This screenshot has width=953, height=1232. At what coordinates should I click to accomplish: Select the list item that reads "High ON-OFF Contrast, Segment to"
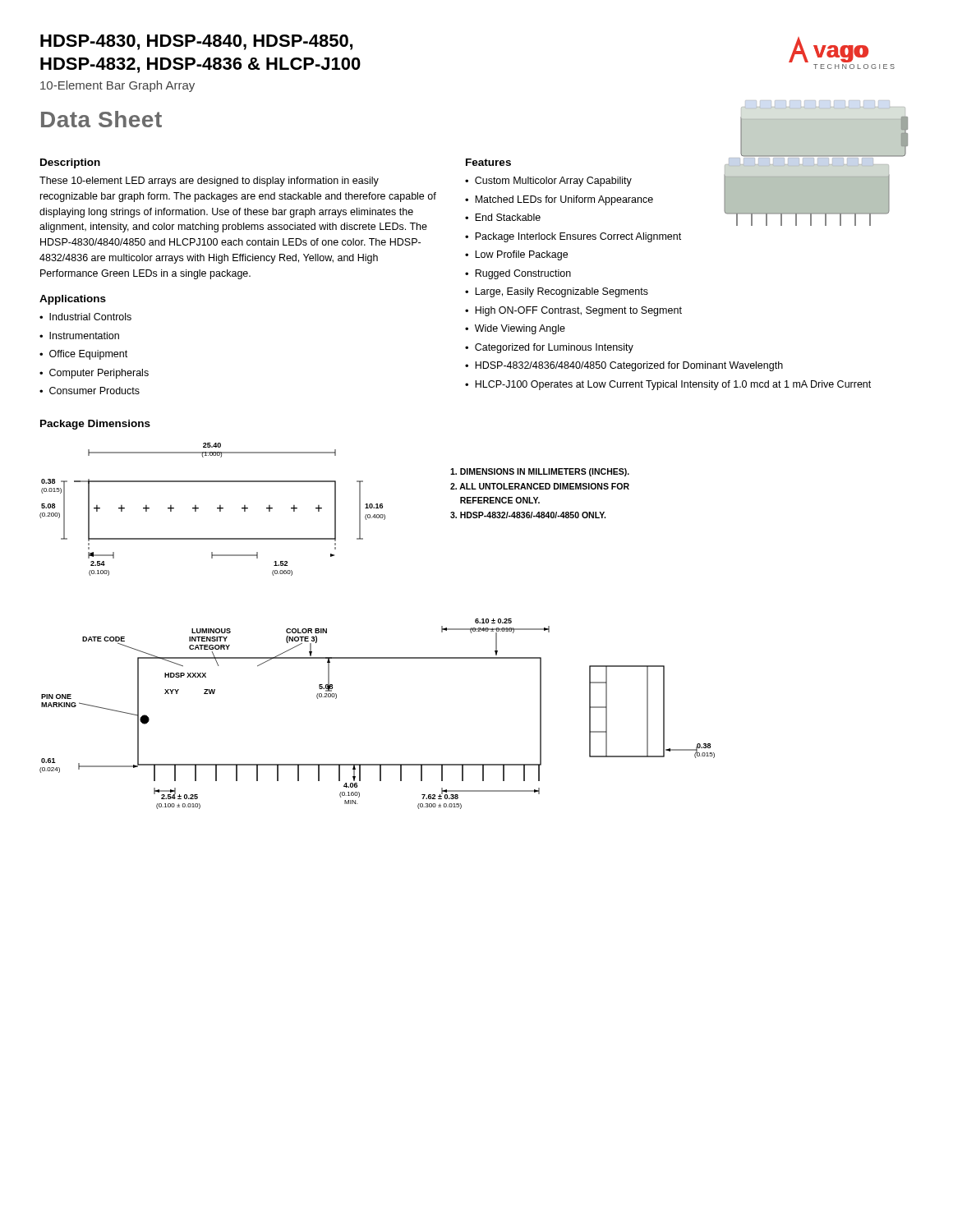578,310
